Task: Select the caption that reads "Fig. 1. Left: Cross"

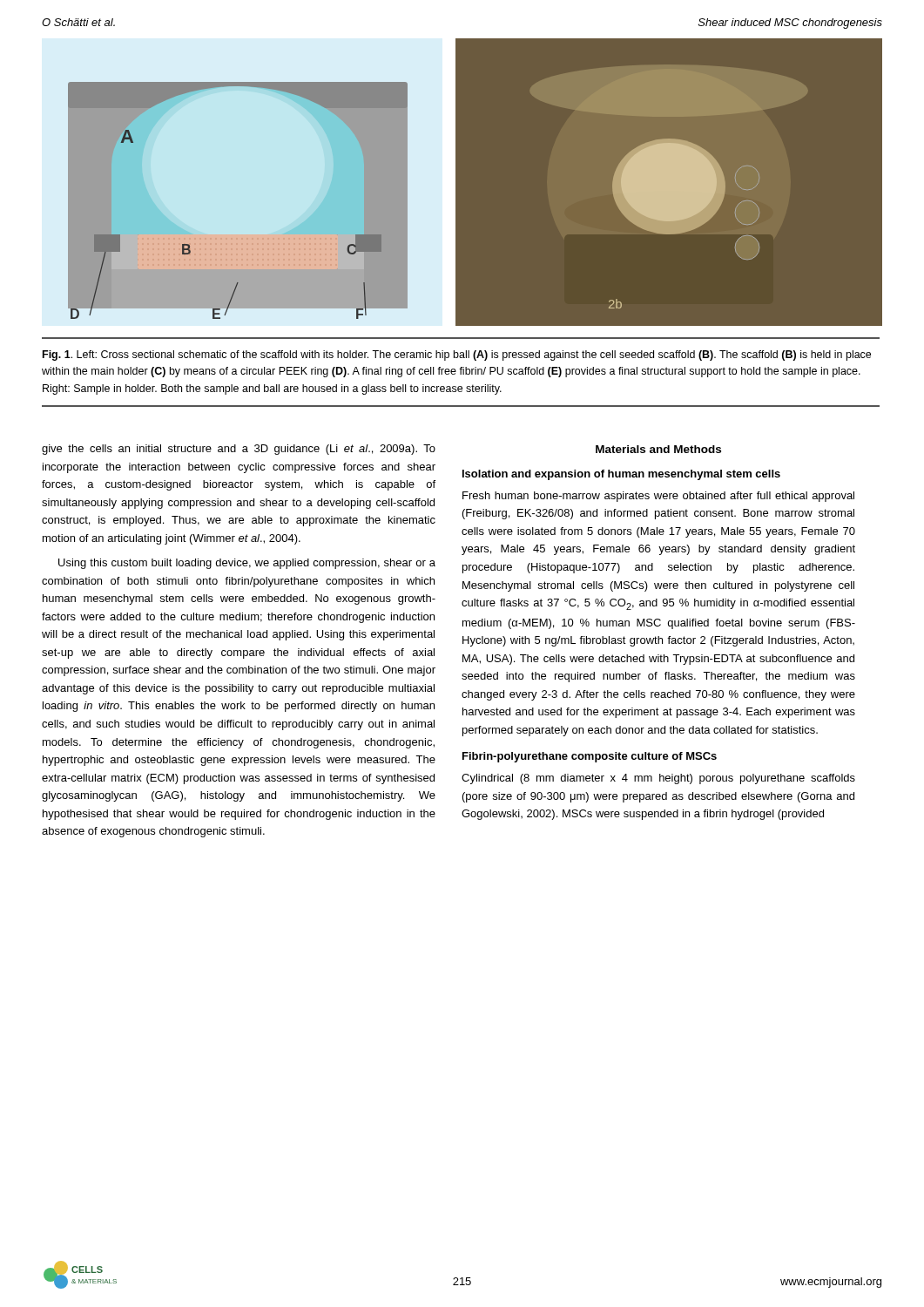Action: (x=457, y=372)
